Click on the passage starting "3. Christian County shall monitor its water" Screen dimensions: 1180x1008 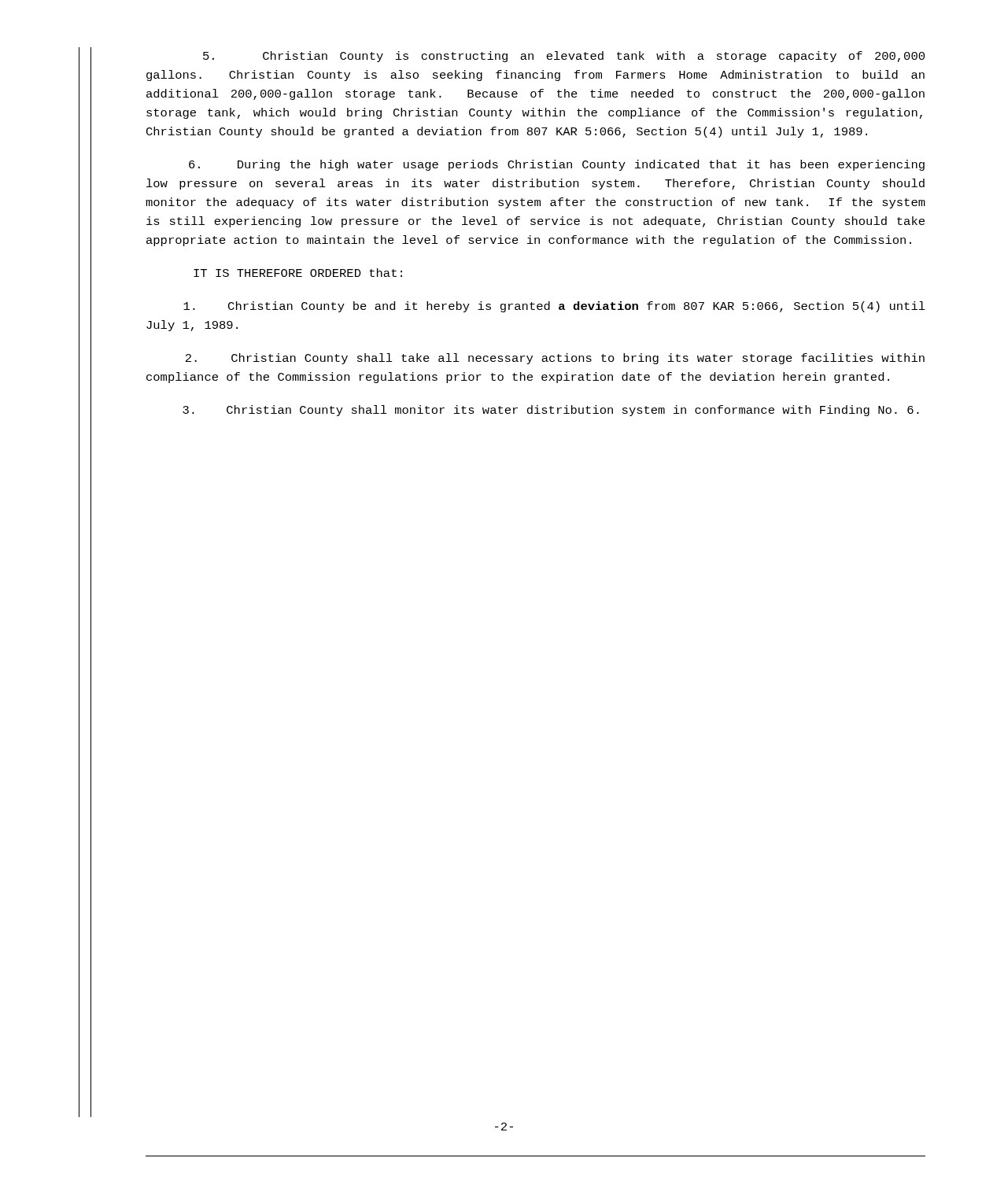[x=533, y=411]
